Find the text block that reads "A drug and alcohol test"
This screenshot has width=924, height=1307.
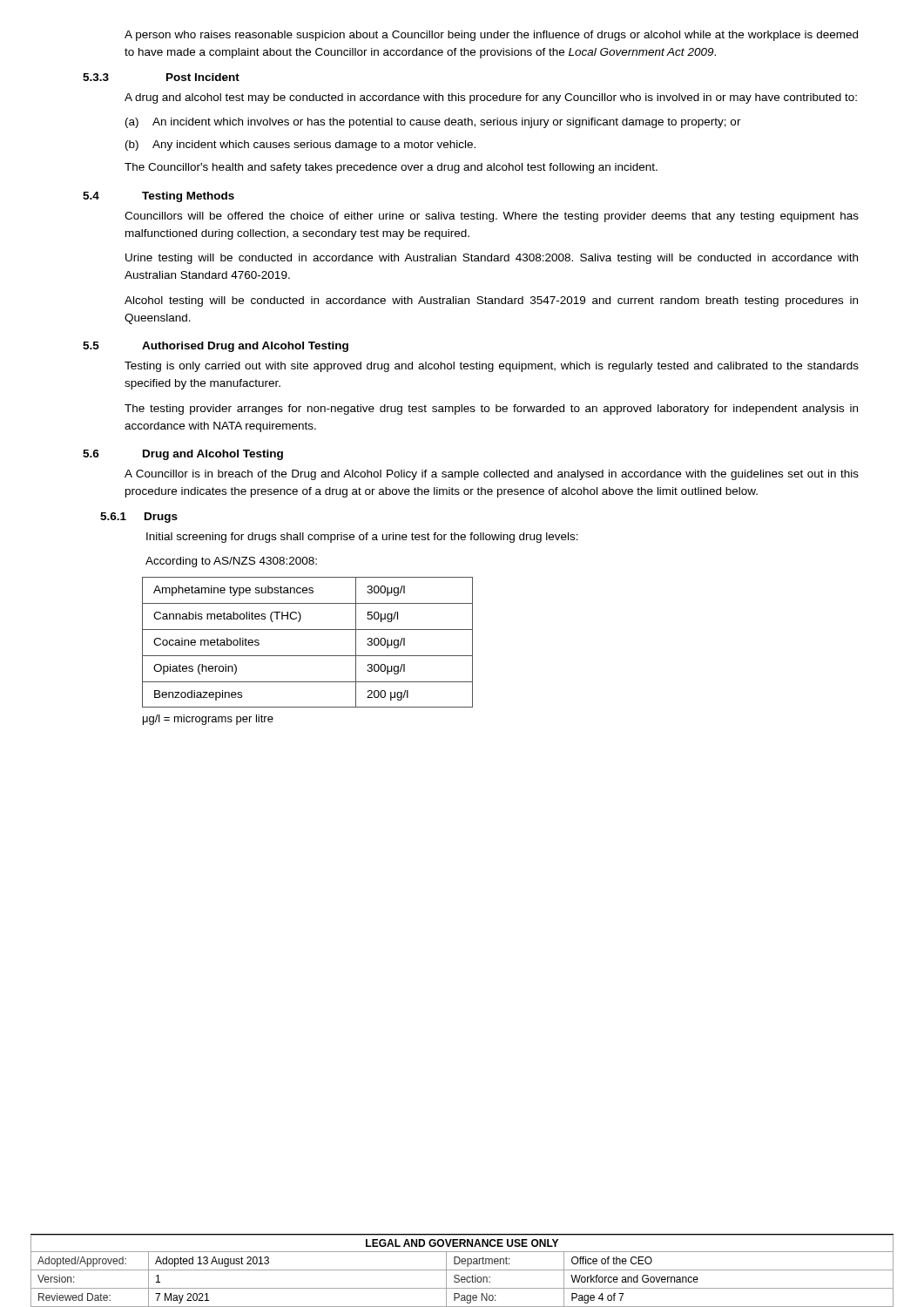492,97
